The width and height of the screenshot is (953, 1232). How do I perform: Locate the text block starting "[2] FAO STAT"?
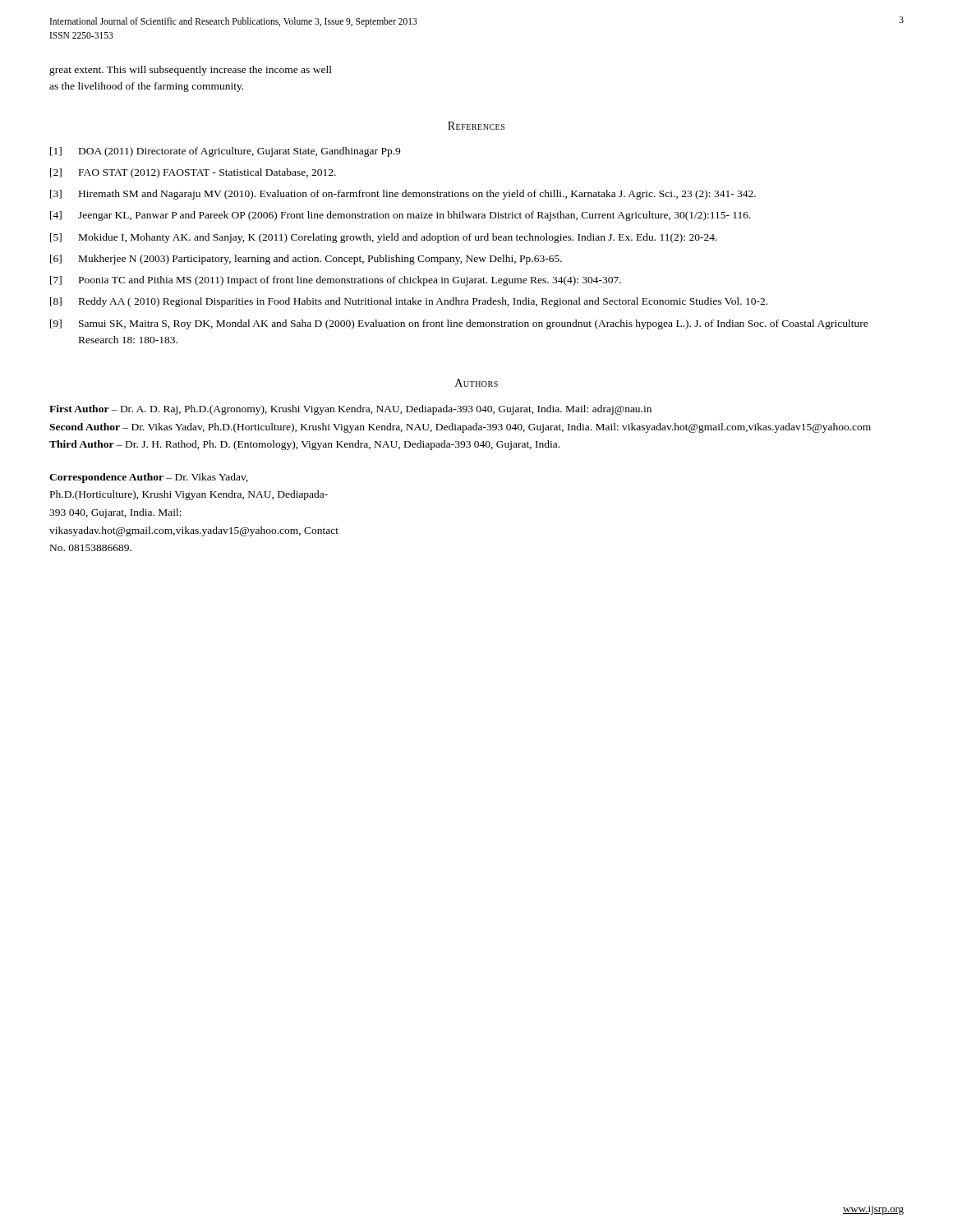pos(193,173)
